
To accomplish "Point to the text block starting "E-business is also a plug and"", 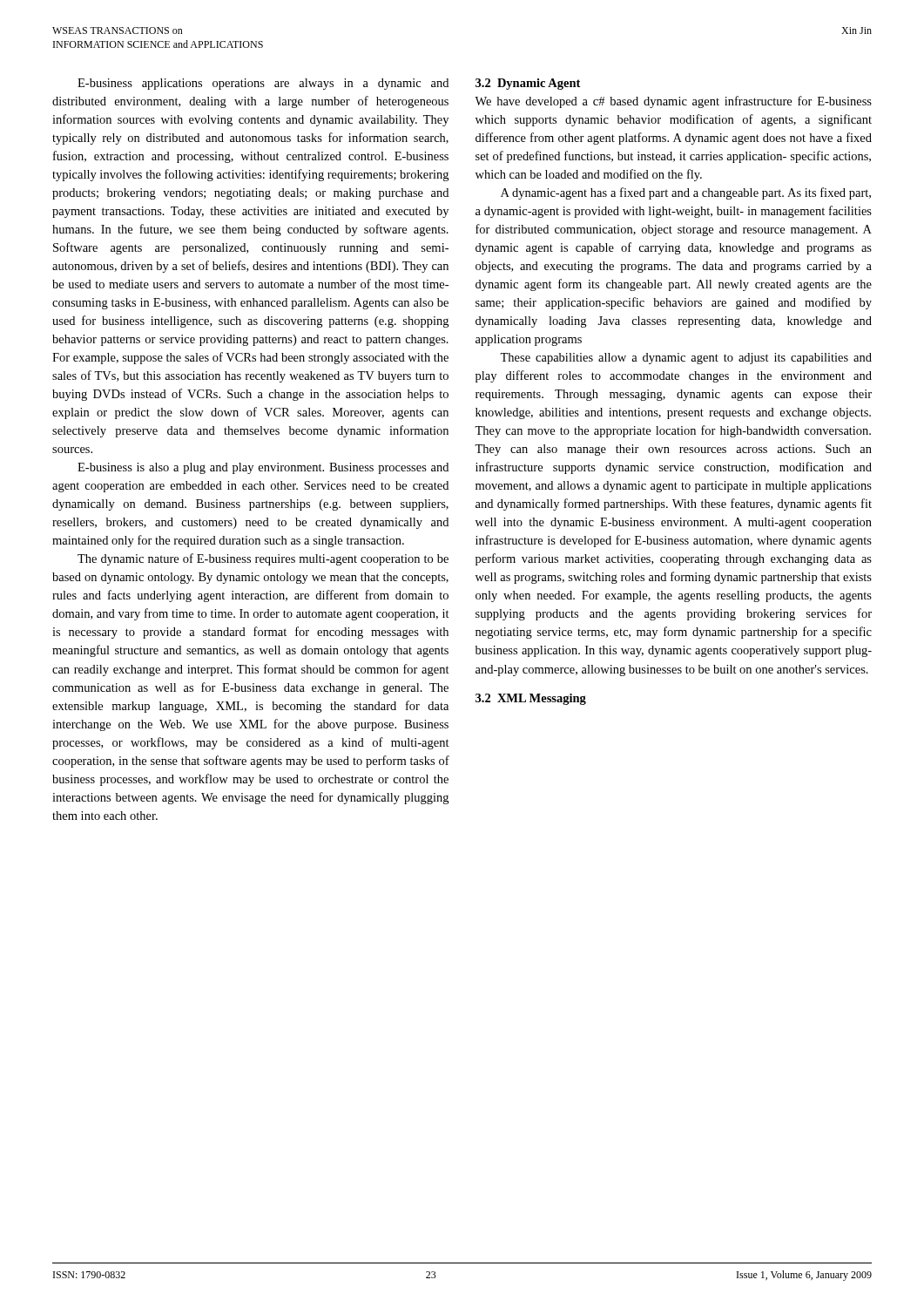I will tap(251, 504).
